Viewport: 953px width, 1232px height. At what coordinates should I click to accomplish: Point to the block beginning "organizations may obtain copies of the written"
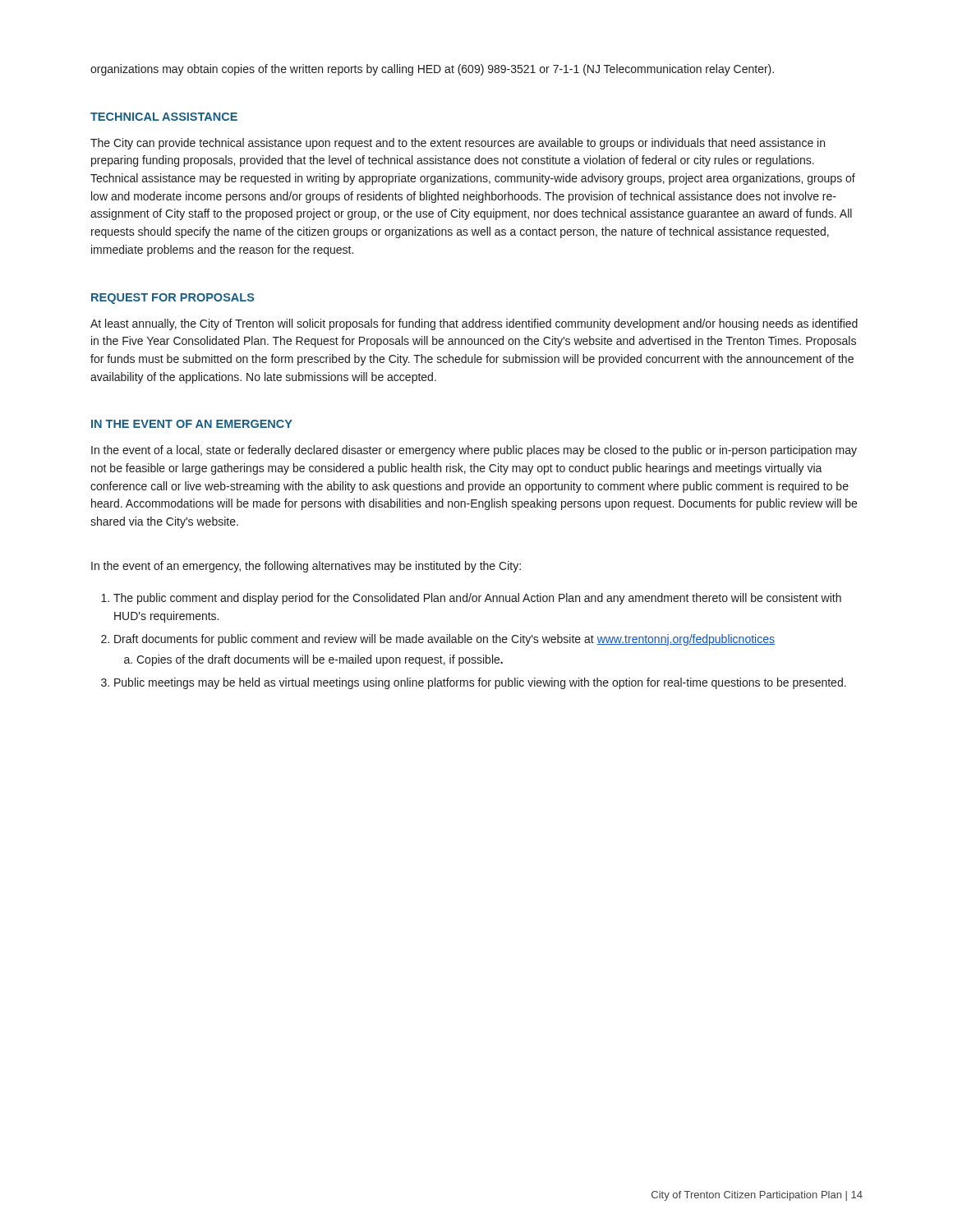point(476,70)
